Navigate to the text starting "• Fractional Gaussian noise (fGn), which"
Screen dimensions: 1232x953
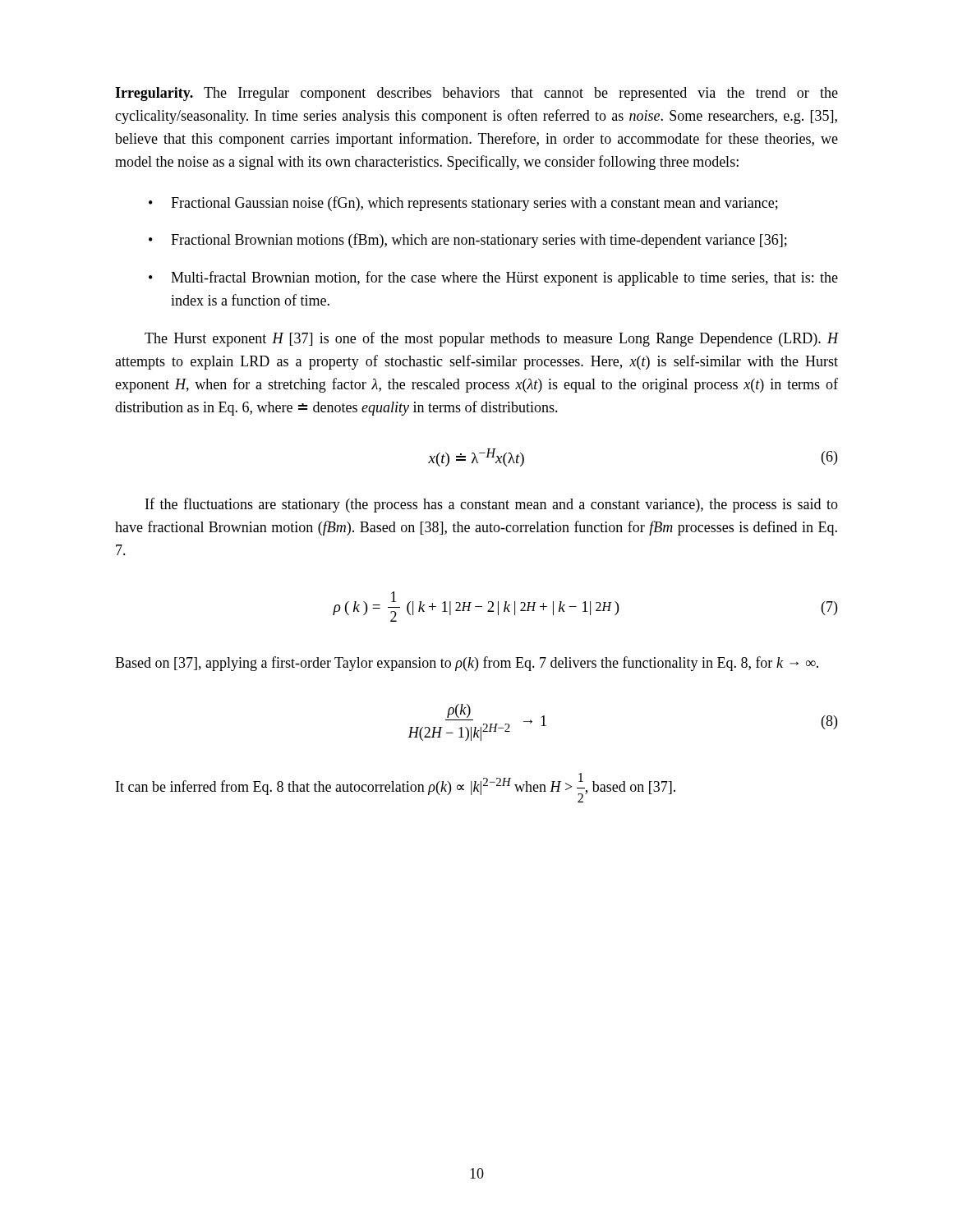(x=493, y=203)
